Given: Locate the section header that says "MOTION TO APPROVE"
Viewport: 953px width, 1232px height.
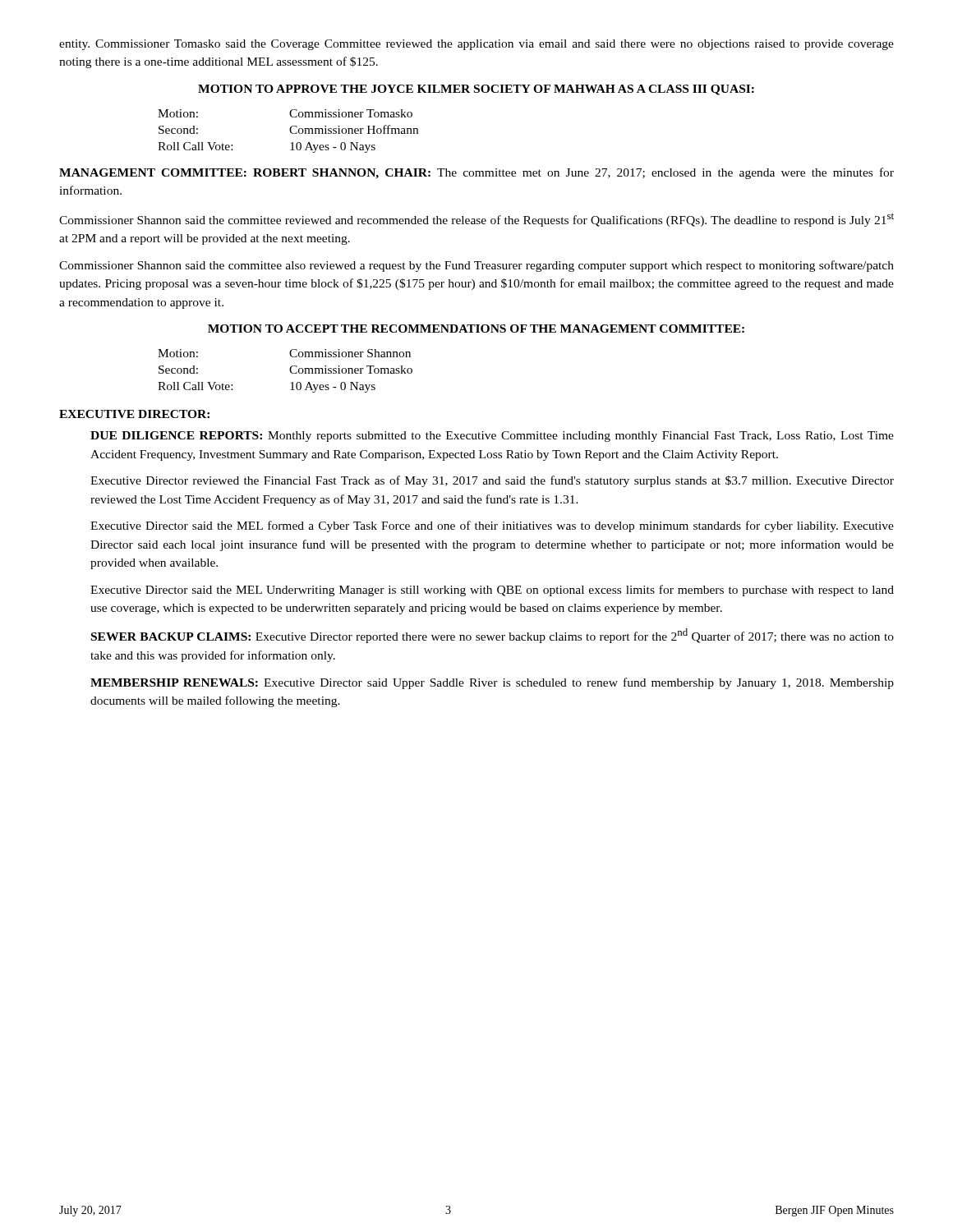Looking at the screenshot, I should 476,89.
